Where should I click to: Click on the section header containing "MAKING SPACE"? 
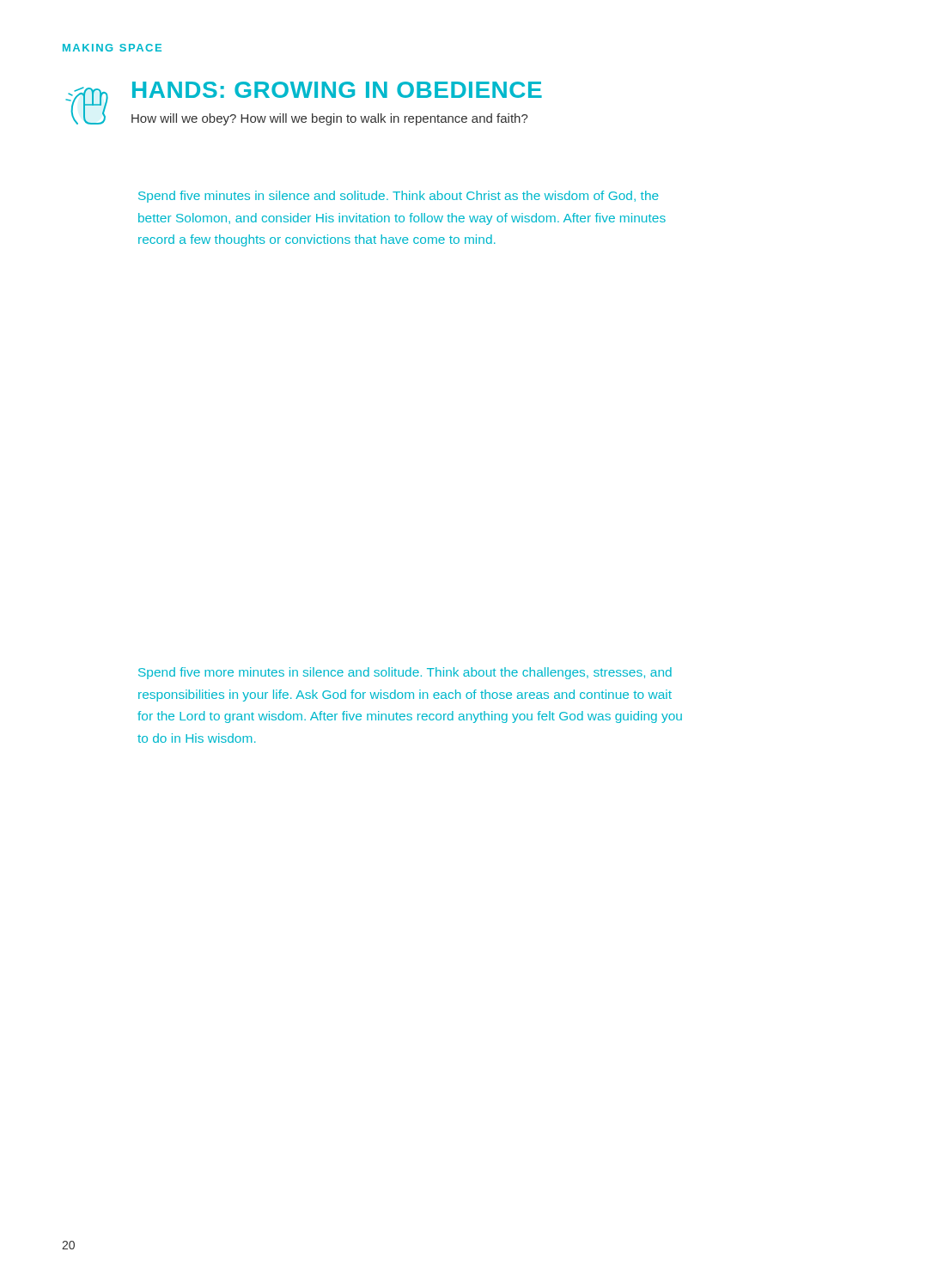pyautogui.click(x=113, y=48)
